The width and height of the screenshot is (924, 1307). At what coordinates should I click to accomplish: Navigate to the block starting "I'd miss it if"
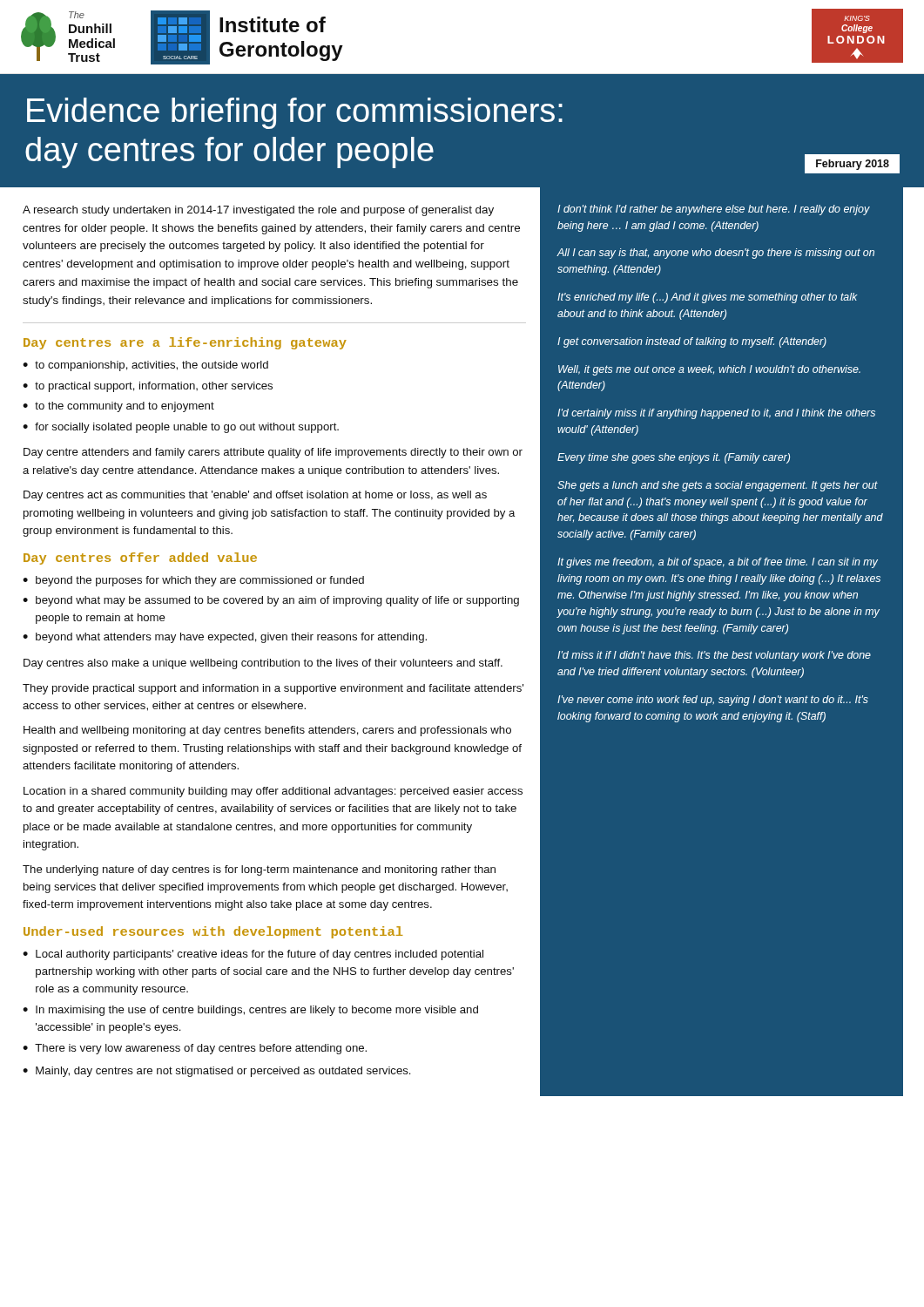coord(714,664)
